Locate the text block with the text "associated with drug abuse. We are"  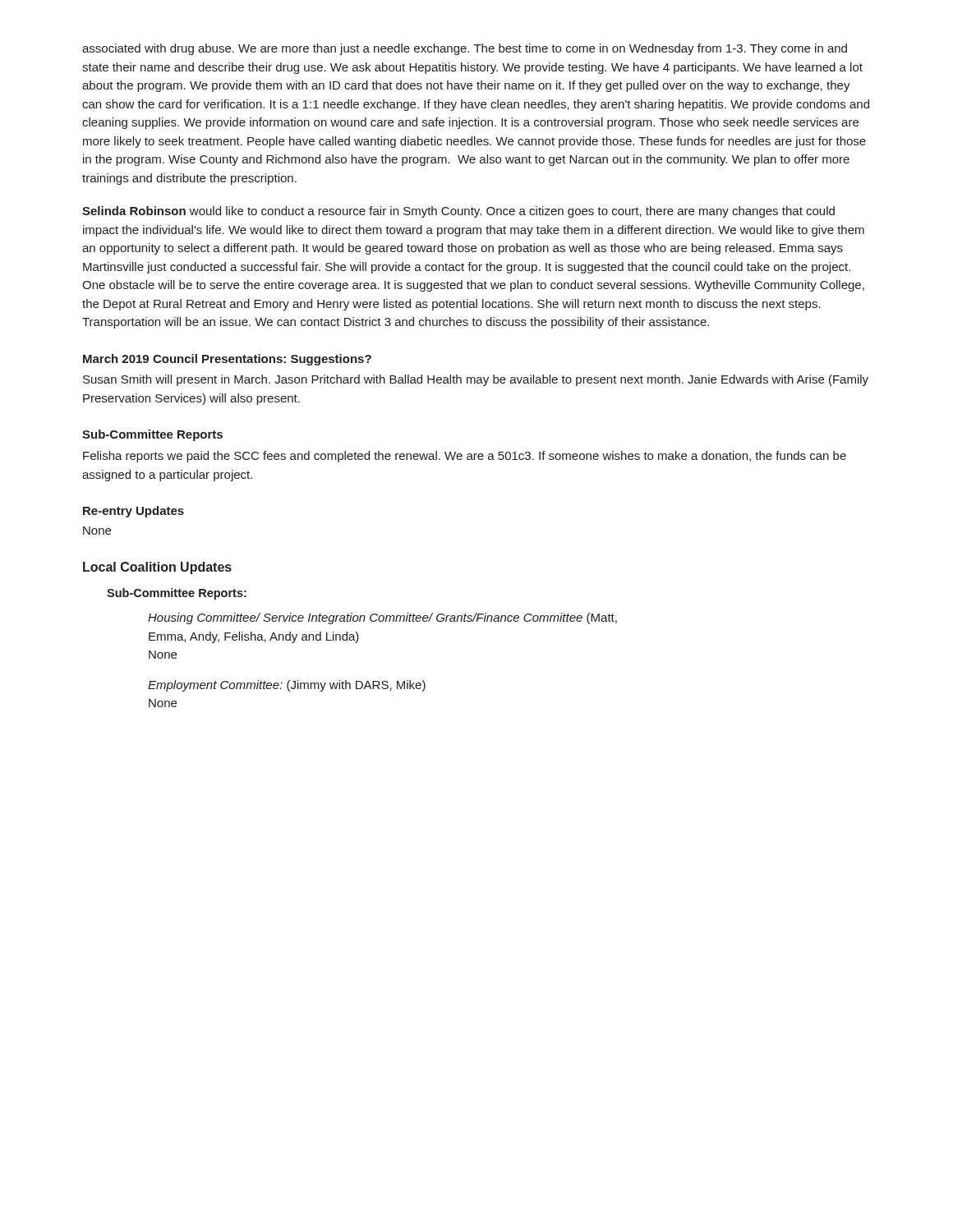pos(476,113)
